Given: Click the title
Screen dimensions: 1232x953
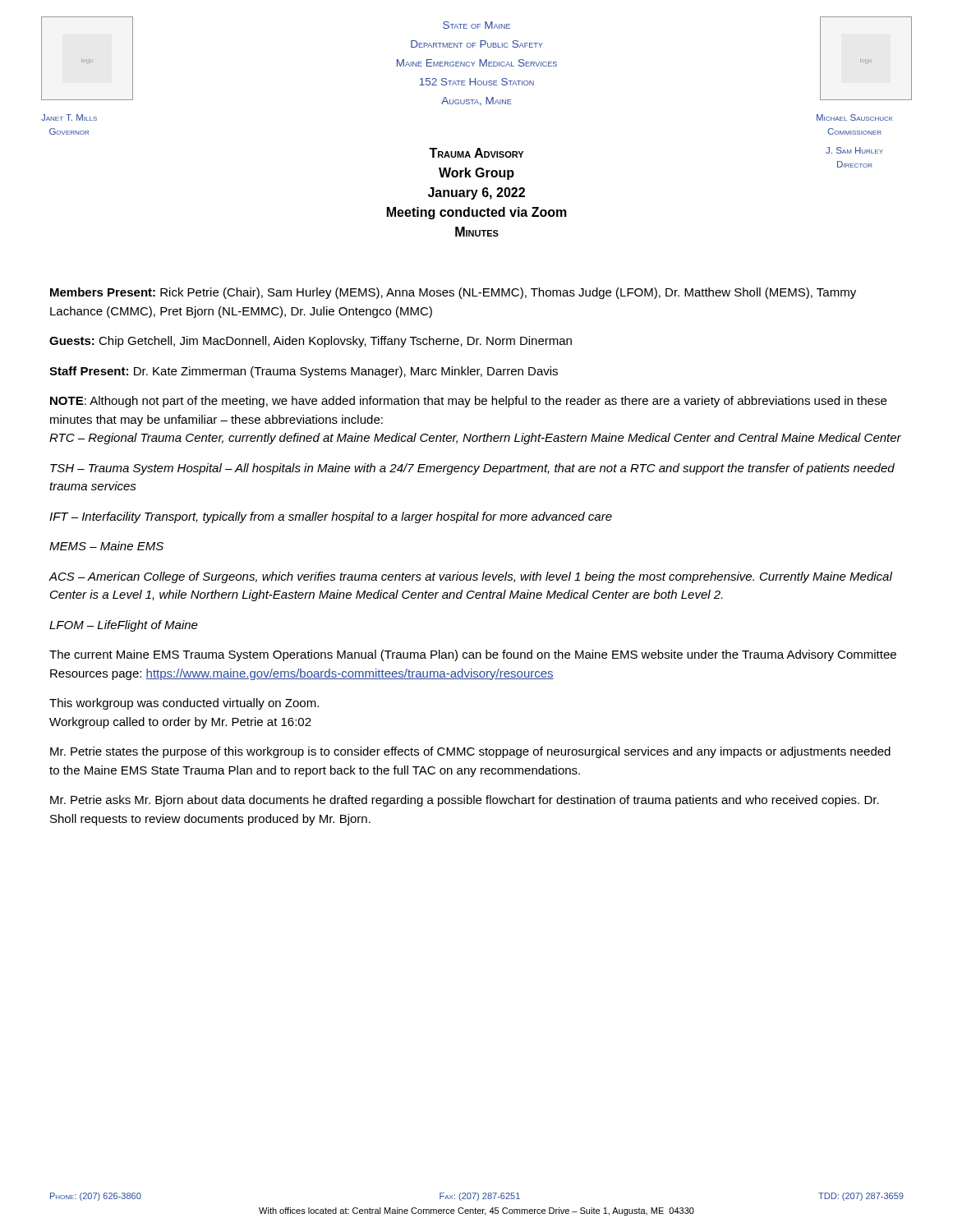Looking at the screenshot, I should (x=476, y=193).
